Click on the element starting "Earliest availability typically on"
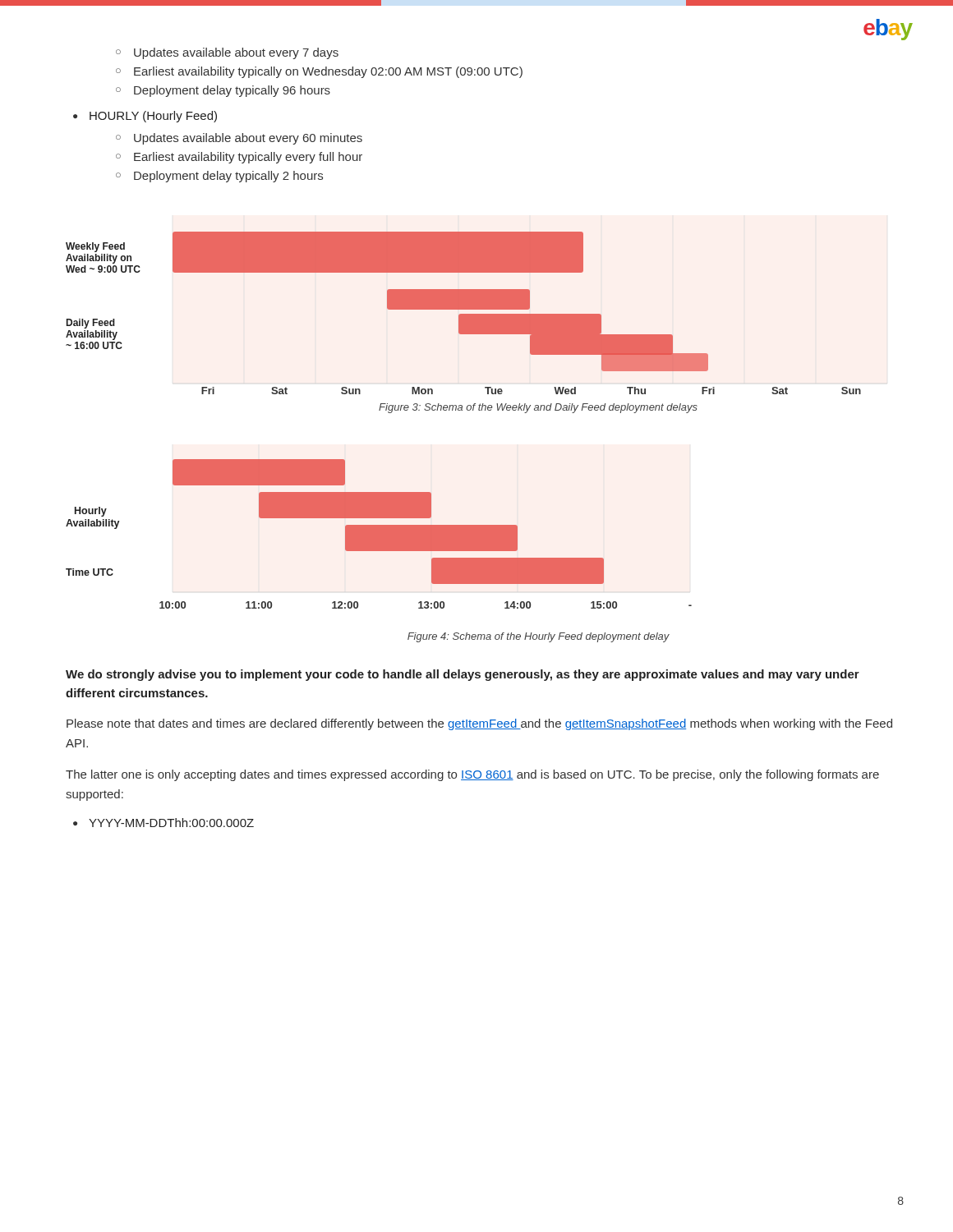 tap(485, 71)
